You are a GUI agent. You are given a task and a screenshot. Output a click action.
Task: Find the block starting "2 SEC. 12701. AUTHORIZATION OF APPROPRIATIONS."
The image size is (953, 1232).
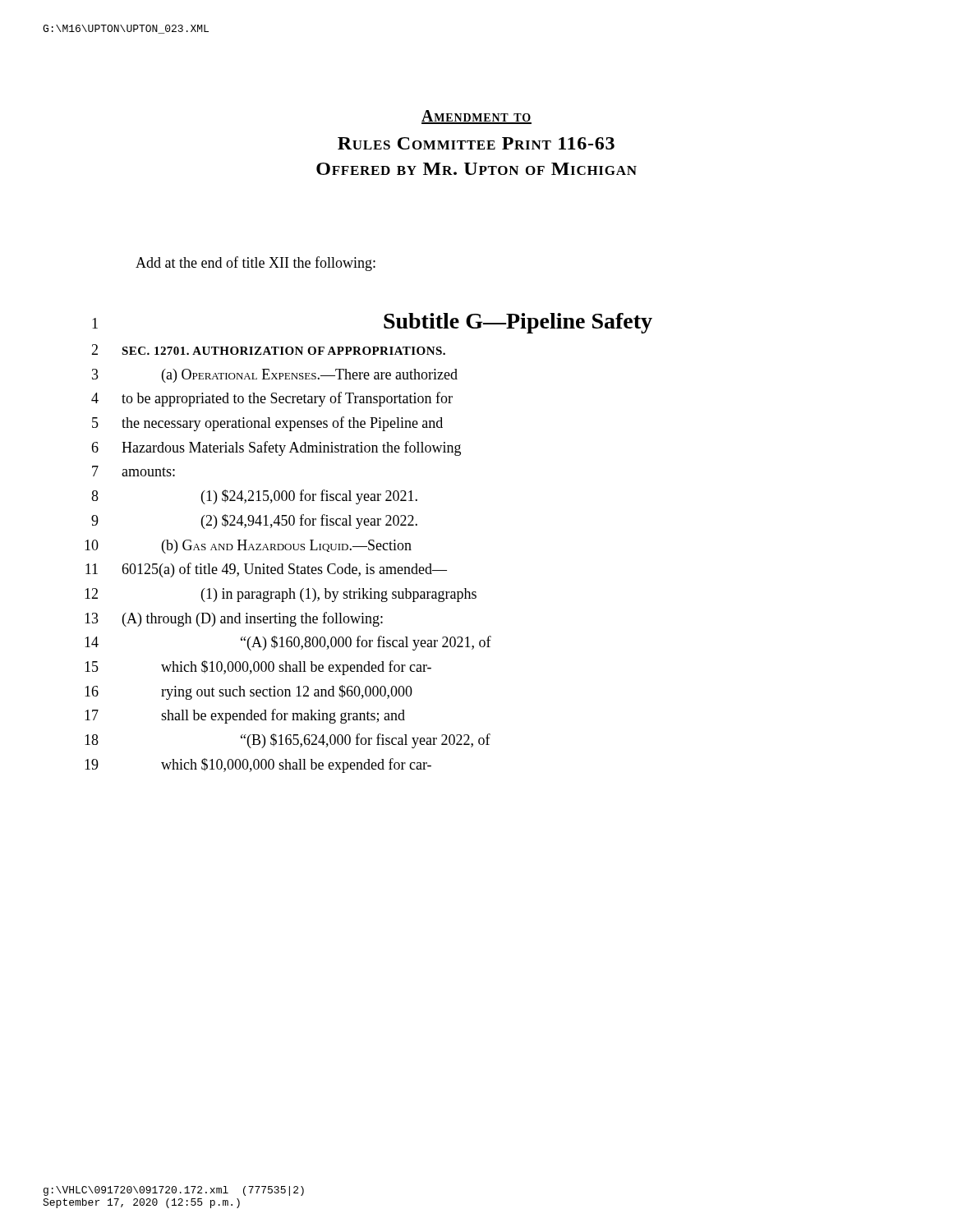[268, 349]
